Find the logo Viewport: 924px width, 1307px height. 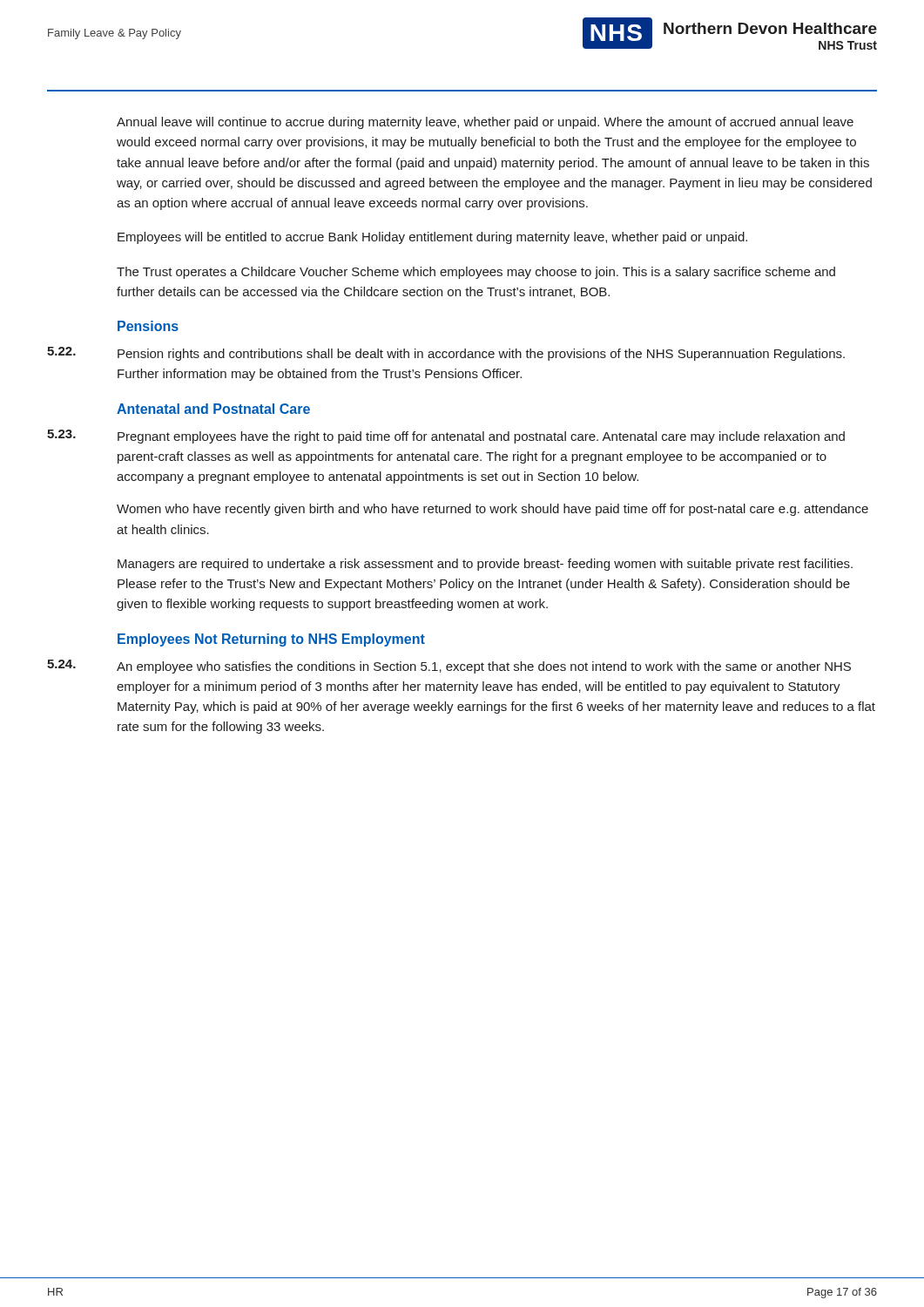pyautogui.click(x=730, y=35)
